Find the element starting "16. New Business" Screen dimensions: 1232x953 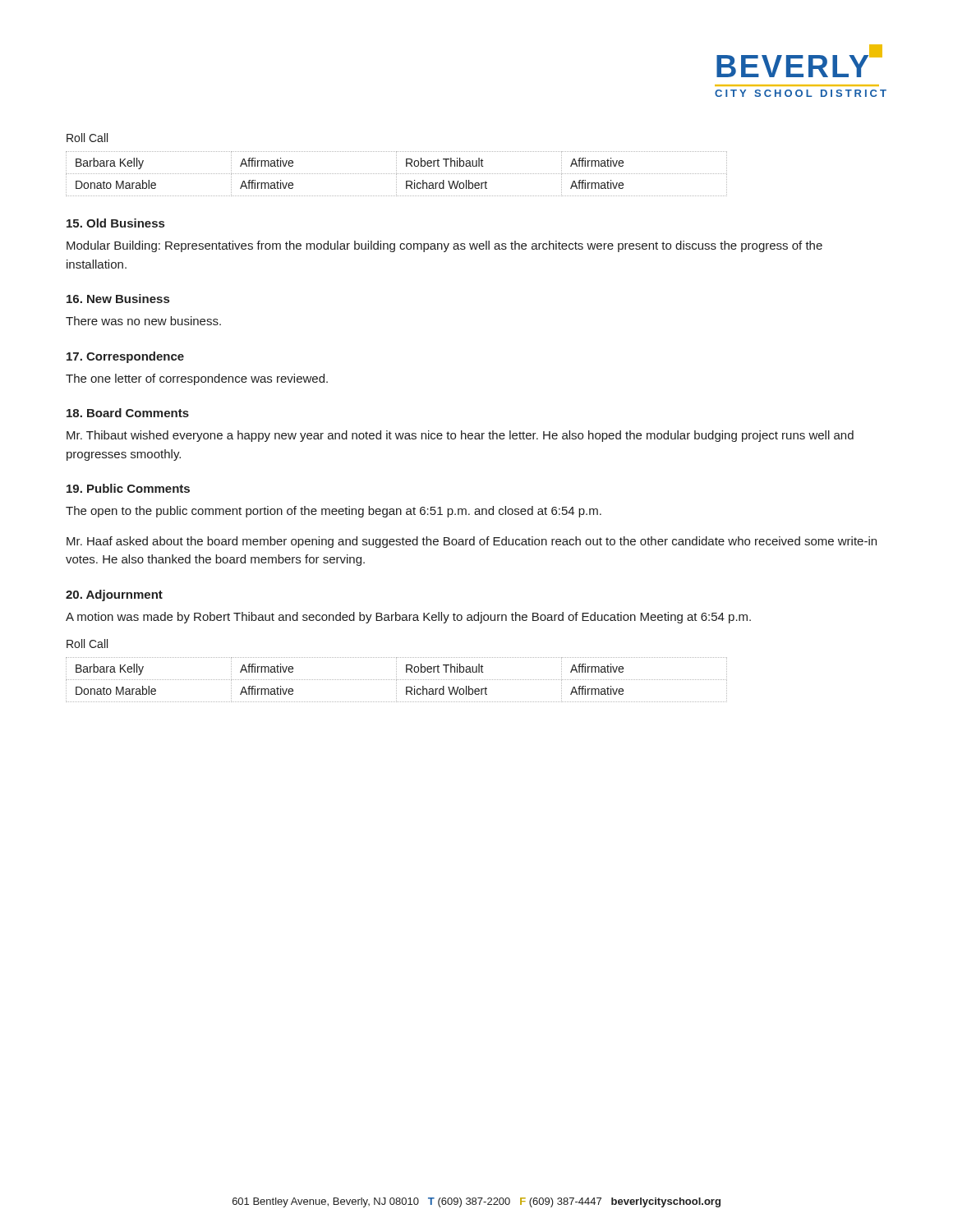pyautogui.click(x=118, y=299)
